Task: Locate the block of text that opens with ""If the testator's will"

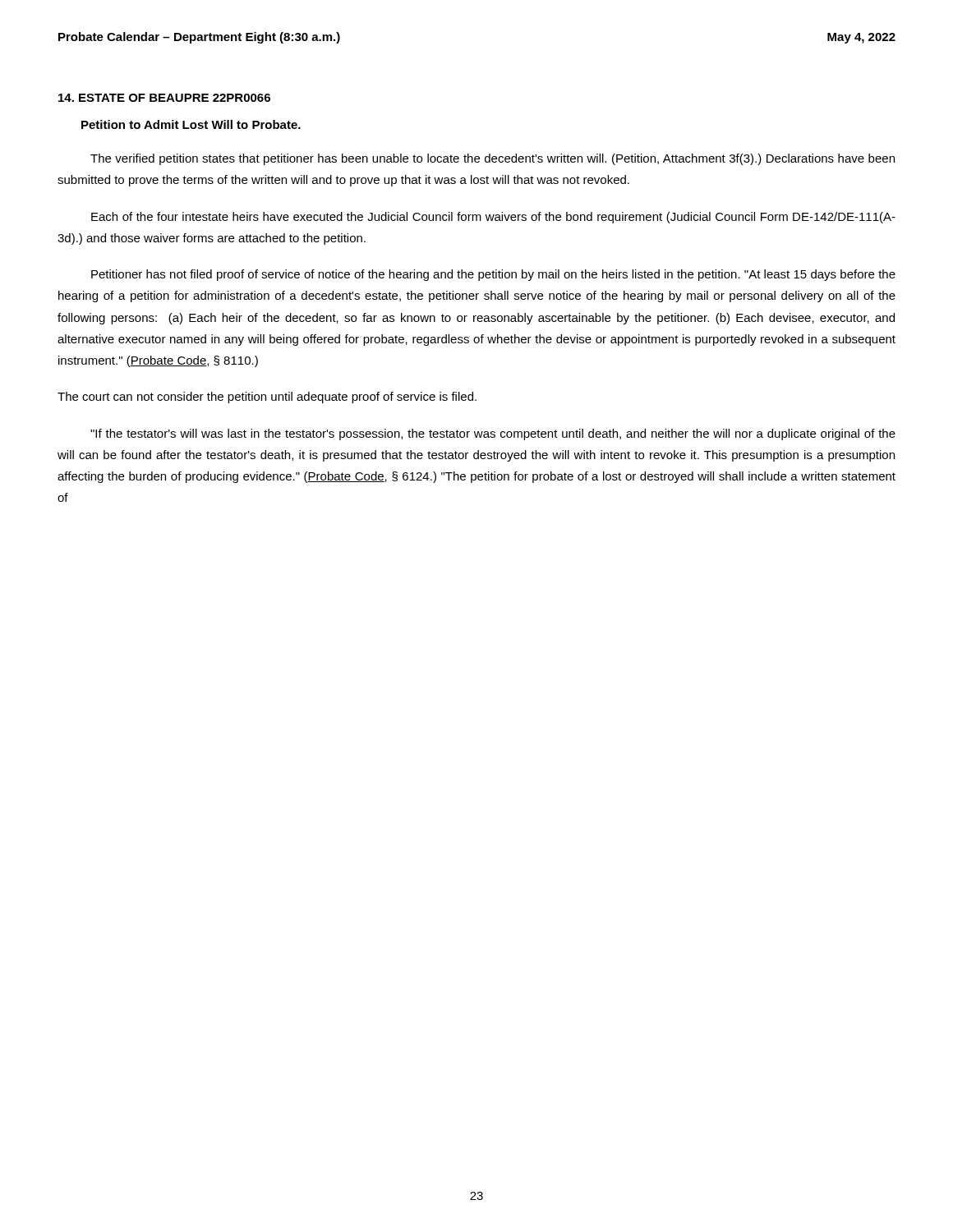Action: pos(476,465)
